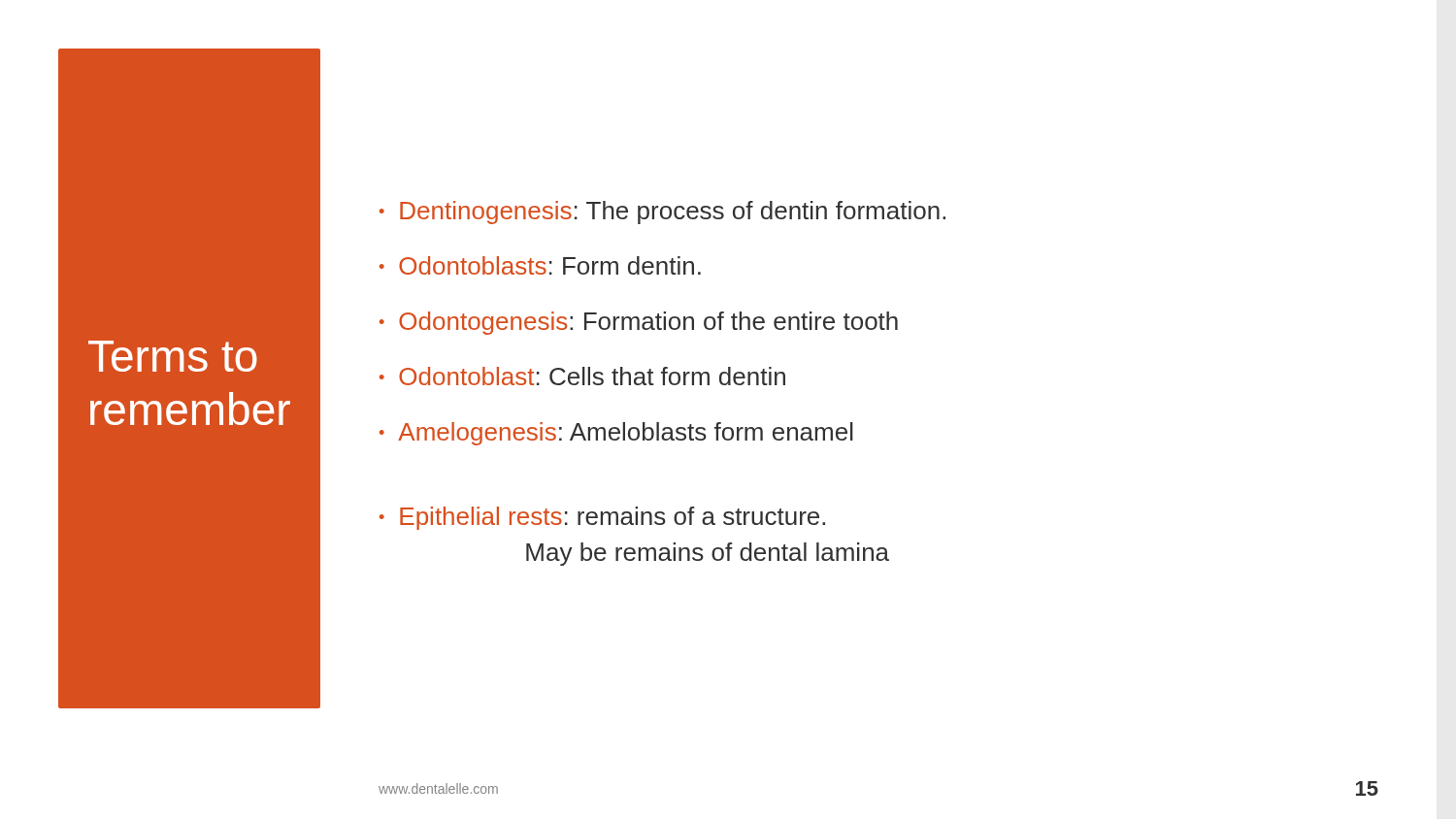
Task: Select the passage starting "• Epithelial rests: remains of a structure."
Action: click(634, 535)
